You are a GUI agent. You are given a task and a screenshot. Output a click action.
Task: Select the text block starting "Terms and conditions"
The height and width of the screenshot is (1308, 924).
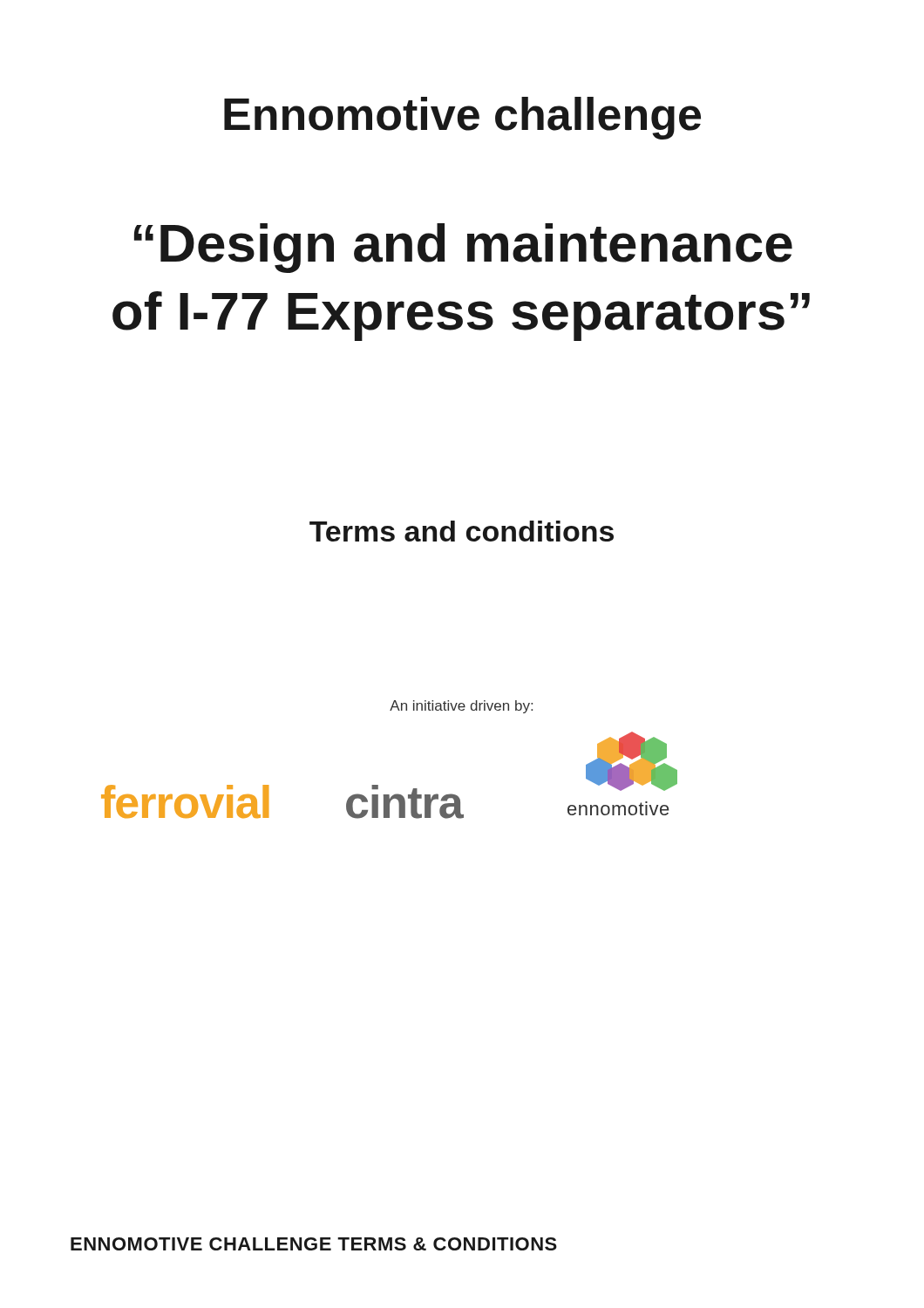click(462, 531)
